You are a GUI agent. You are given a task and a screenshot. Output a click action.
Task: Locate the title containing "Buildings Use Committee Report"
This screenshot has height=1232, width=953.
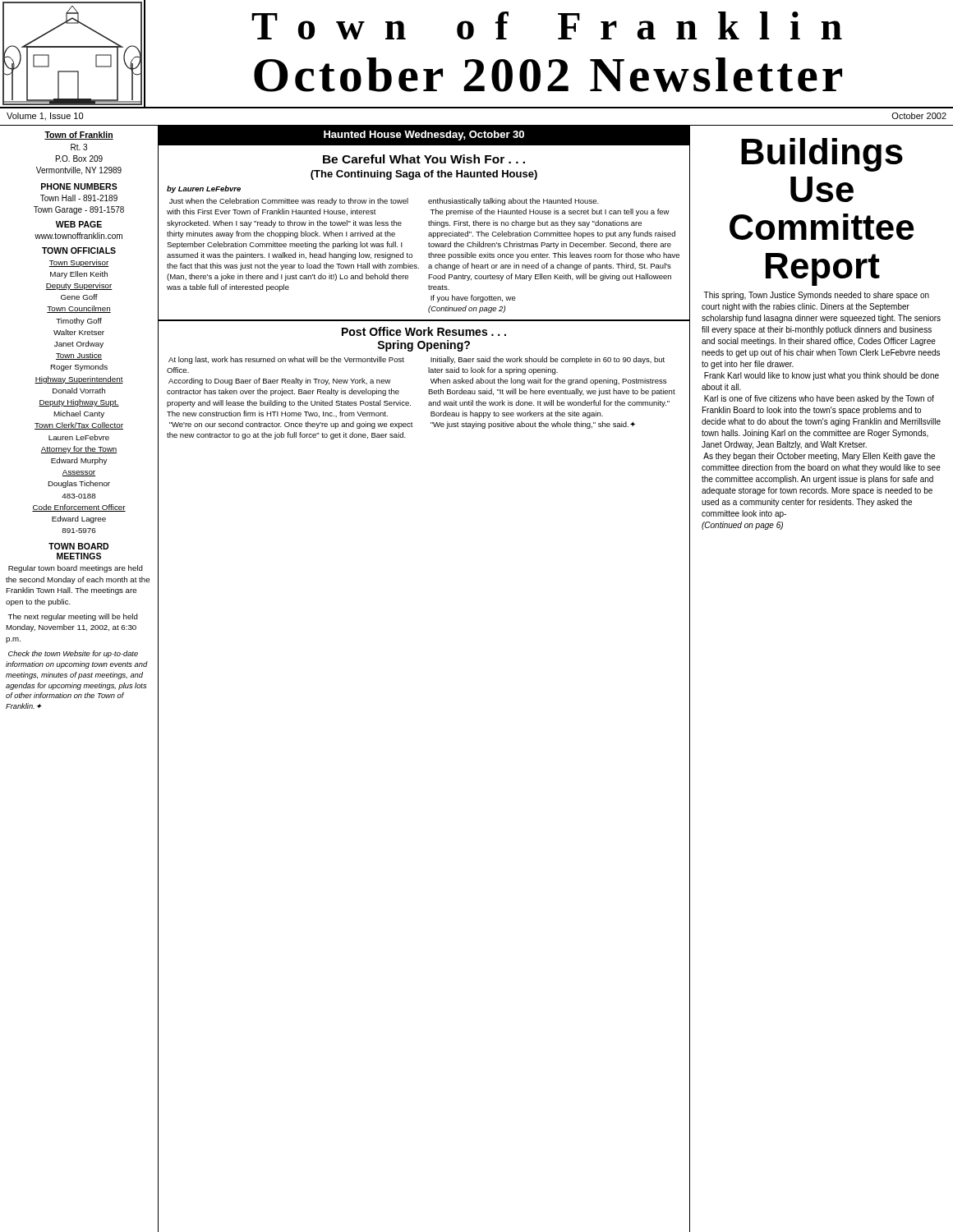coord(822,209)
